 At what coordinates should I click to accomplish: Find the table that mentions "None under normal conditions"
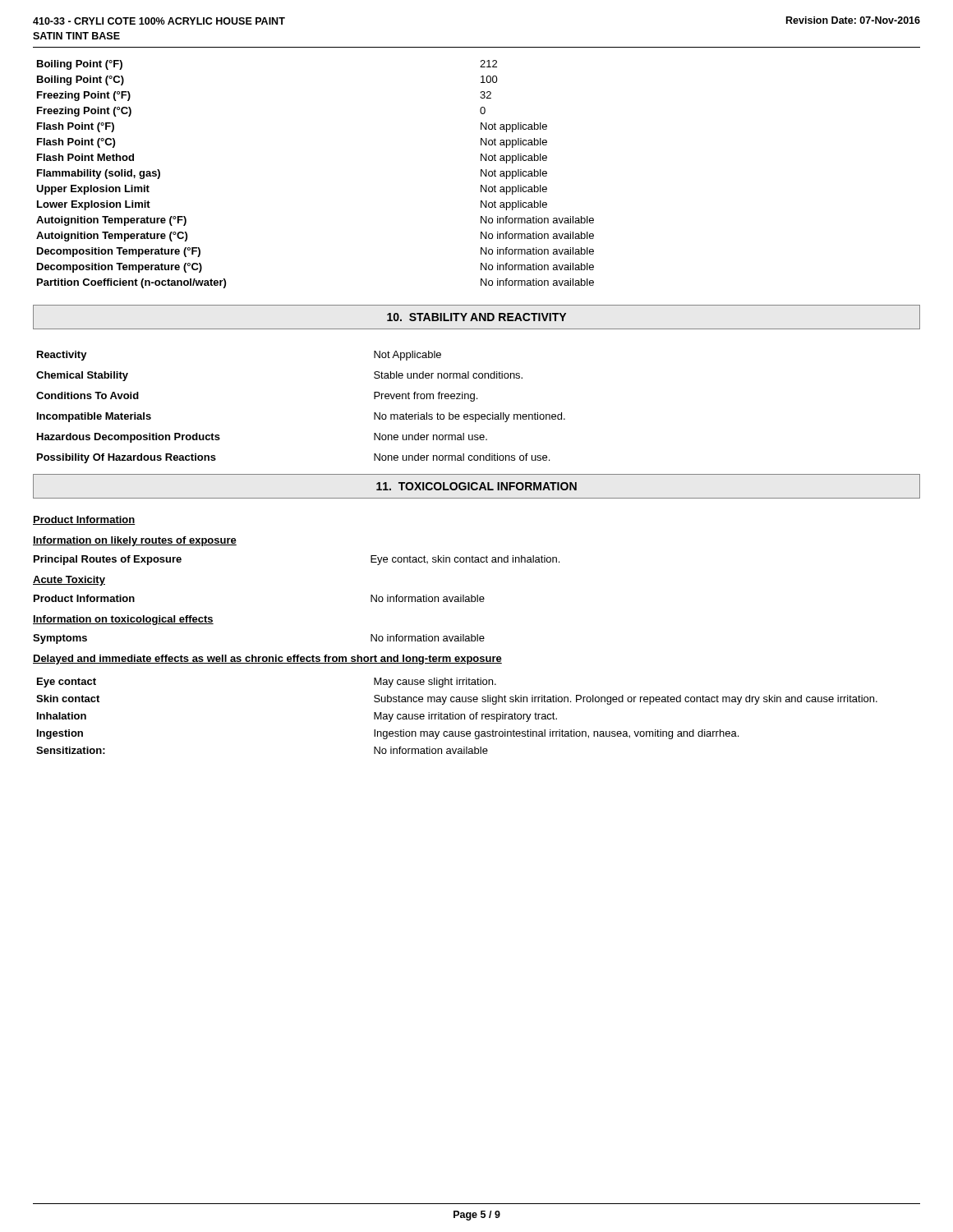pyautogui.click(x=476, y=406)
